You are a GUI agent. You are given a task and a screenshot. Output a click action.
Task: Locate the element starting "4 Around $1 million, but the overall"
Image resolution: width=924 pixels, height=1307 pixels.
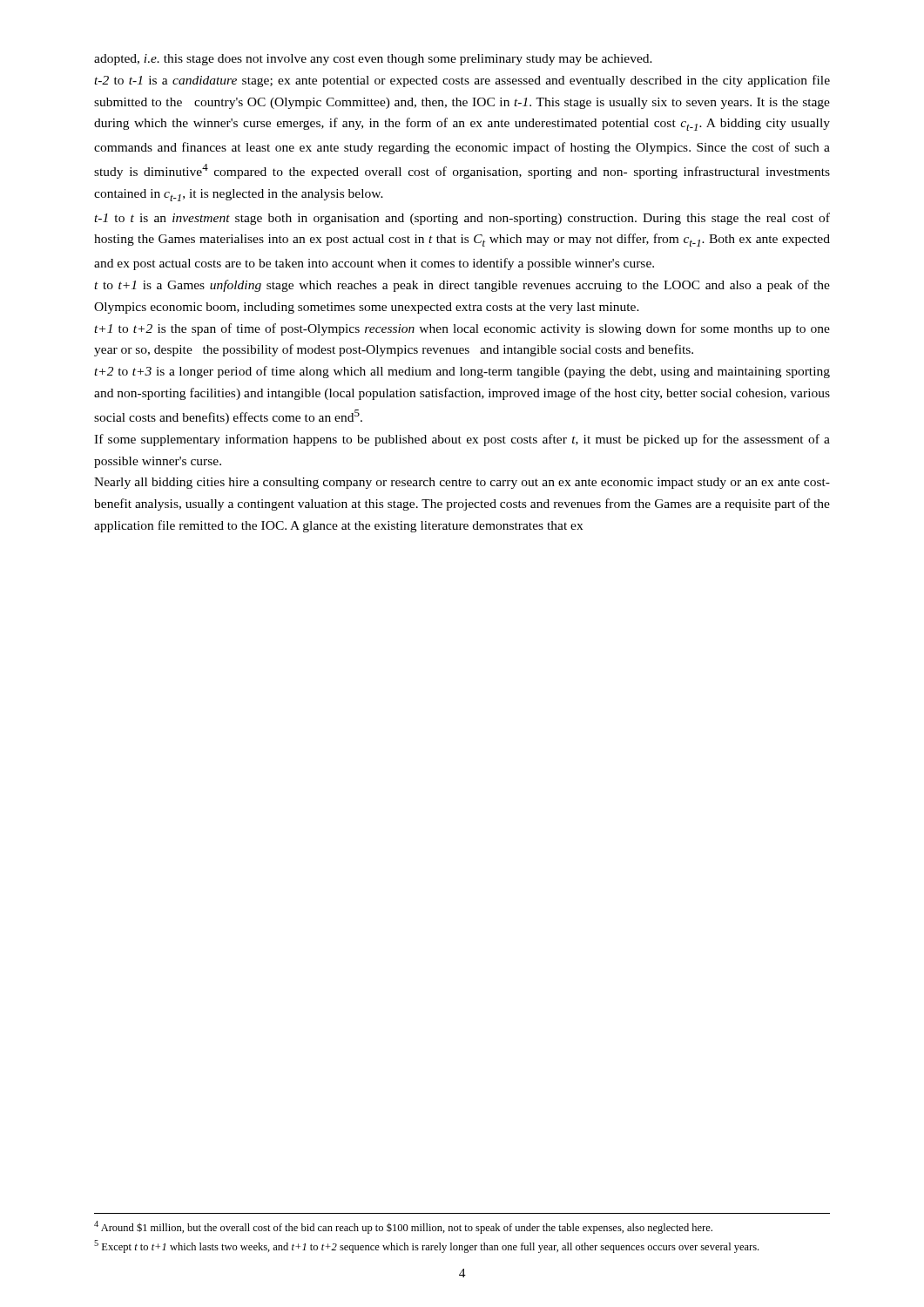coord(462,1236)
